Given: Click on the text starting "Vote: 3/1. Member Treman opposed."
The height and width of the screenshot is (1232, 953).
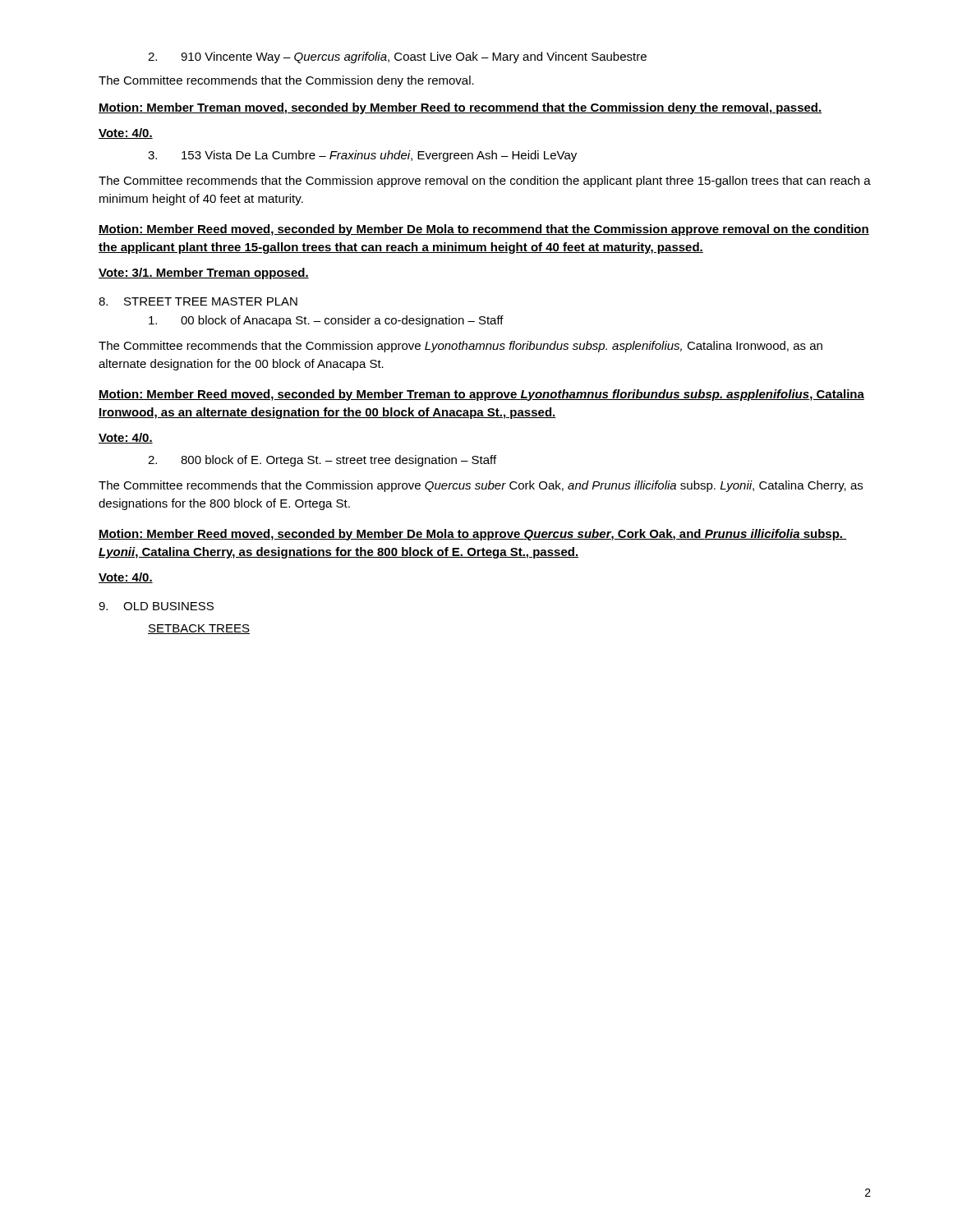Looking at the screenshot, I should pos(204,272).
